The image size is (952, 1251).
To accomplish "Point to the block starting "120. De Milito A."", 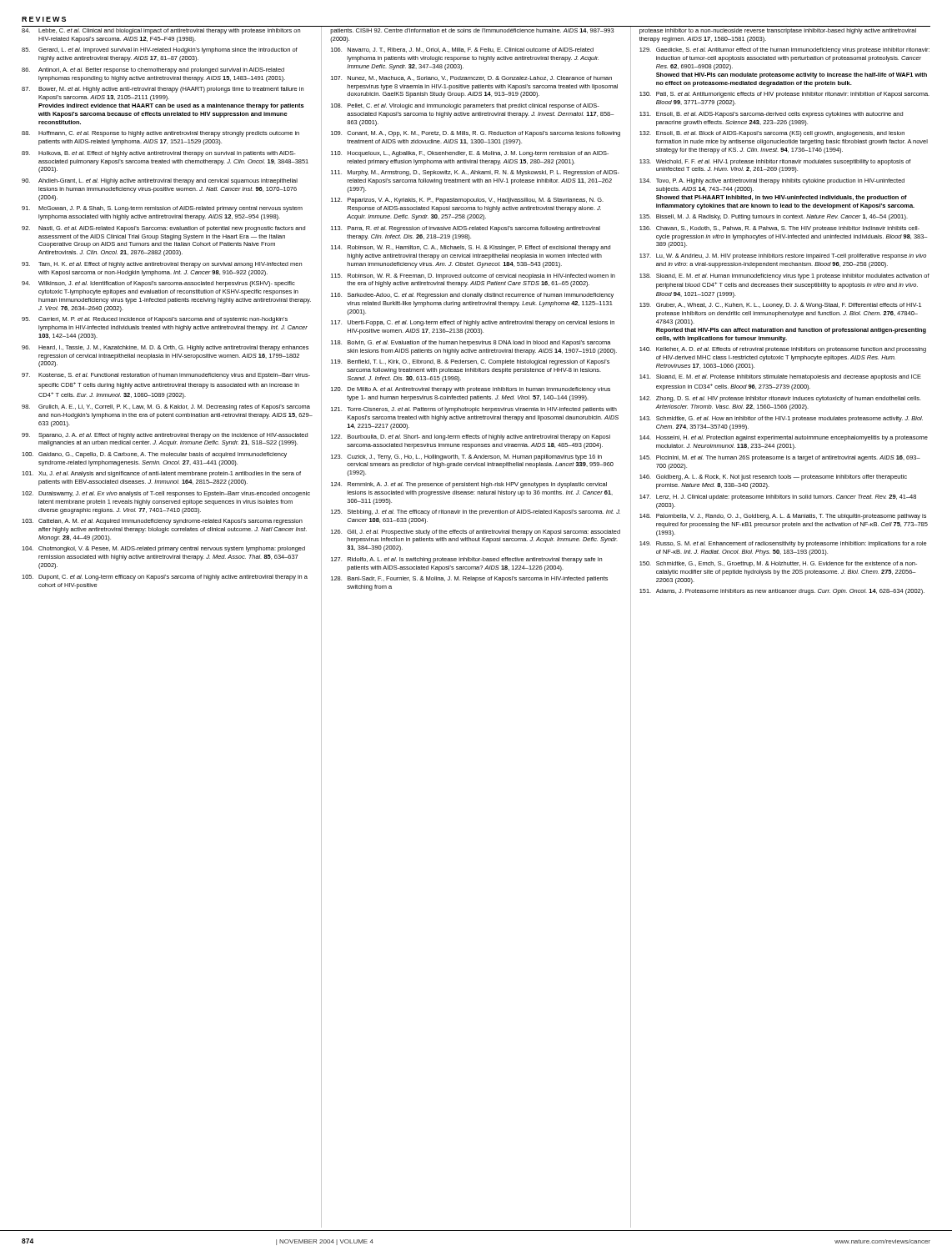I will coord(476,394).
